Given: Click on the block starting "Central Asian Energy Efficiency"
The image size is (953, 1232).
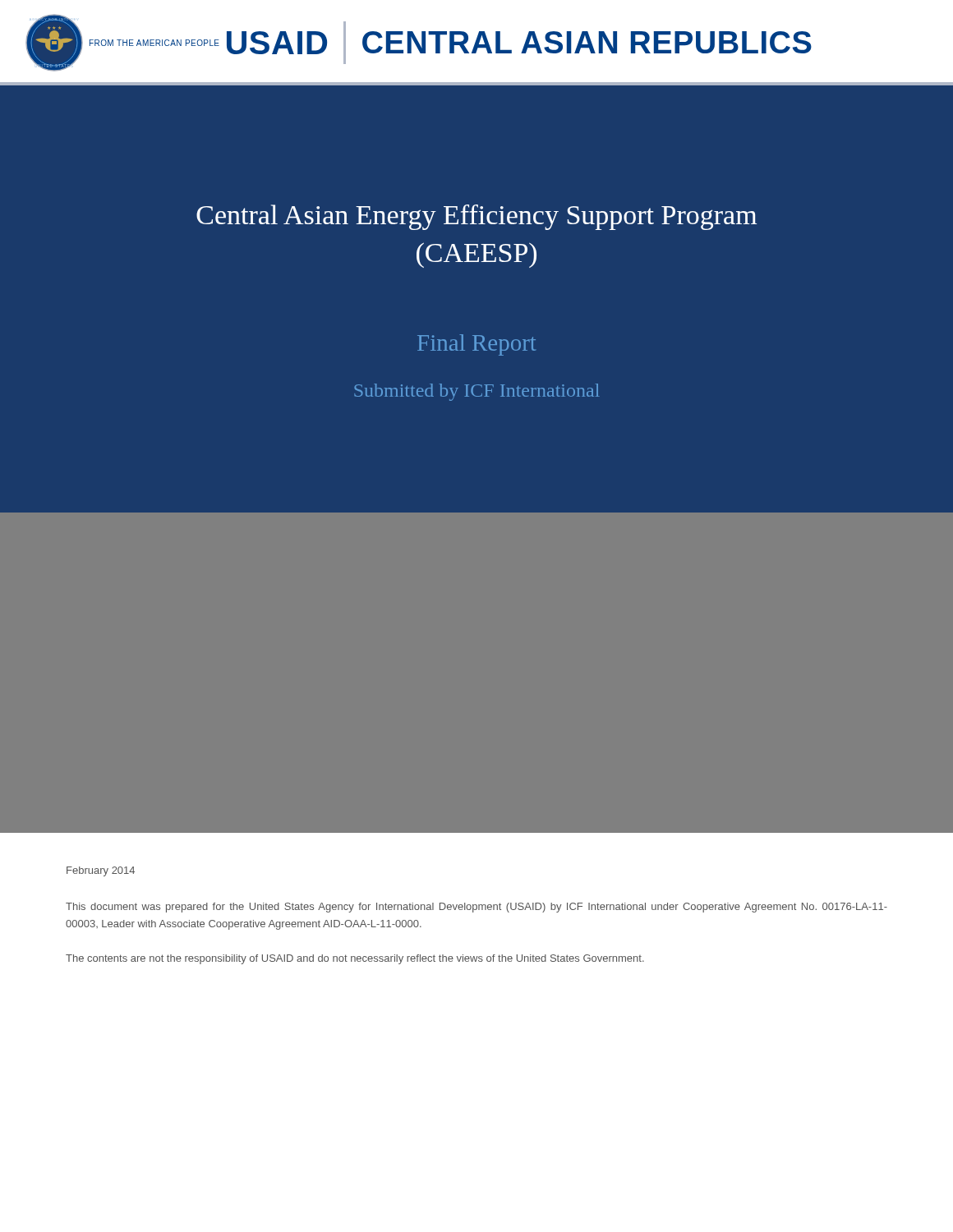Looking at the screenshot, I should (x=476, y=234).
